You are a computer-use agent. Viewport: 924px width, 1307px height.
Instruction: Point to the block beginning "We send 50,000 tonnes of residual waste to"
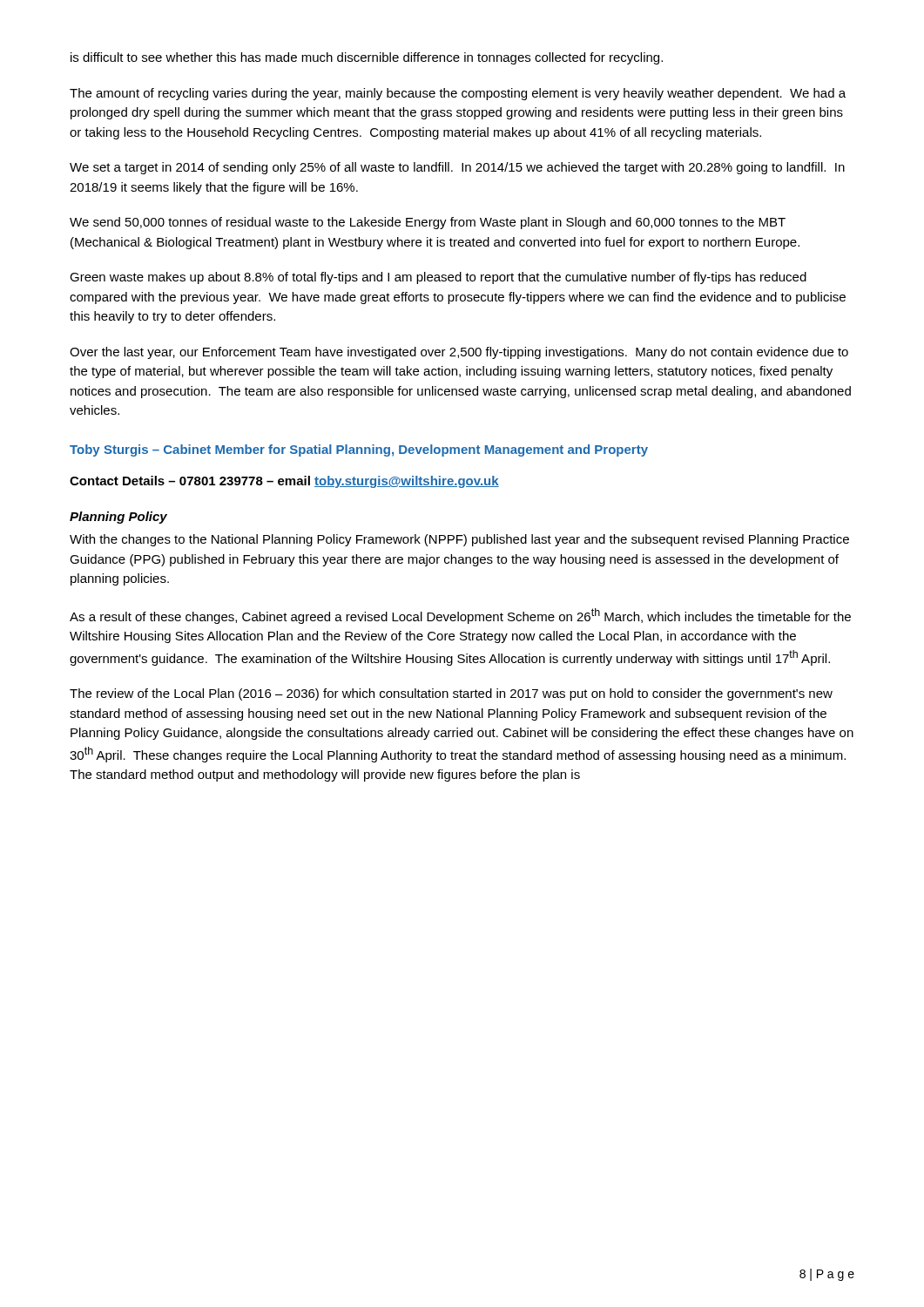click(x=435, y=232)
